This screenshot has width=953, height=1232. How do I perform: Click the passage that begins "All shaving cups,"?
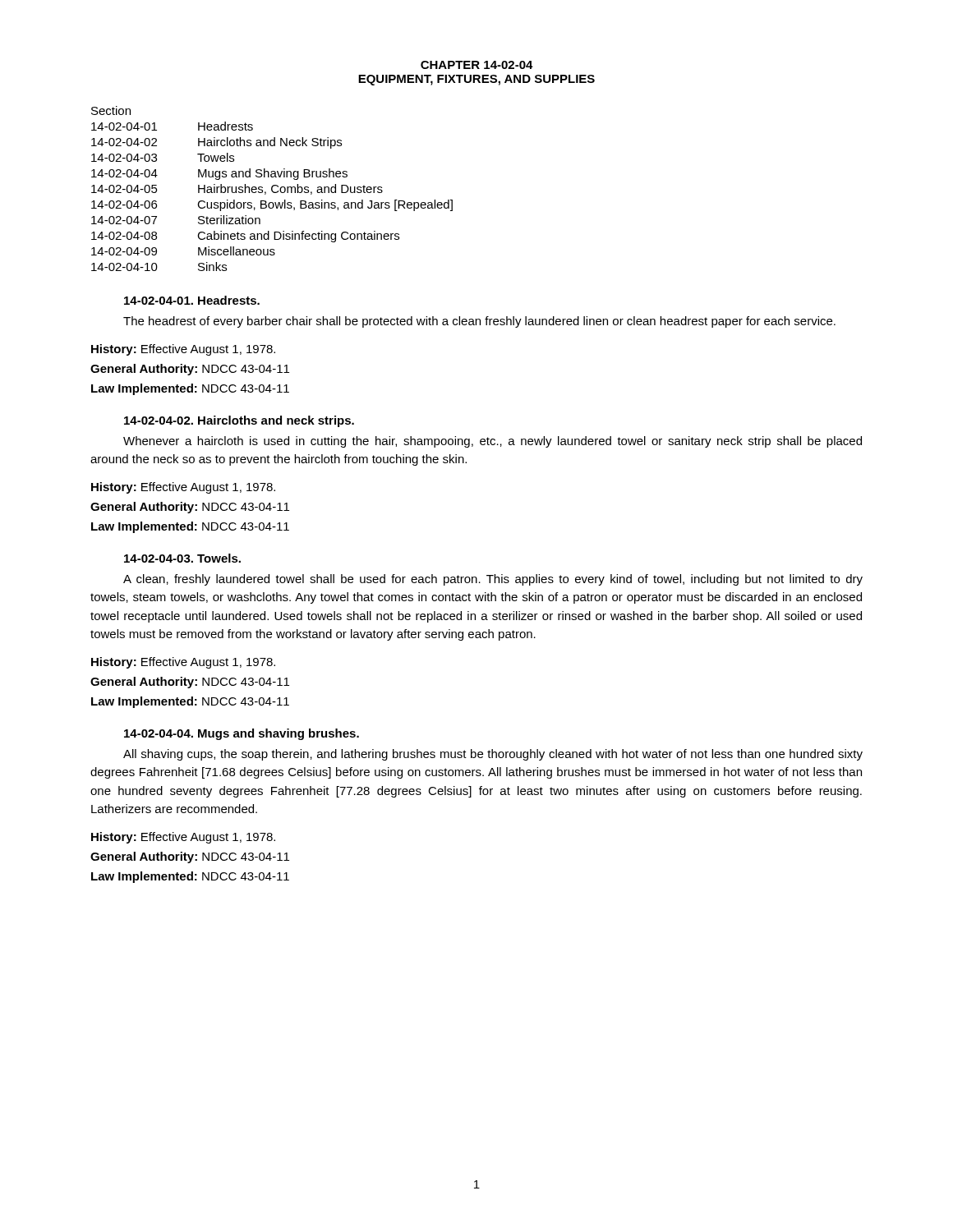(x=476, y=781)
